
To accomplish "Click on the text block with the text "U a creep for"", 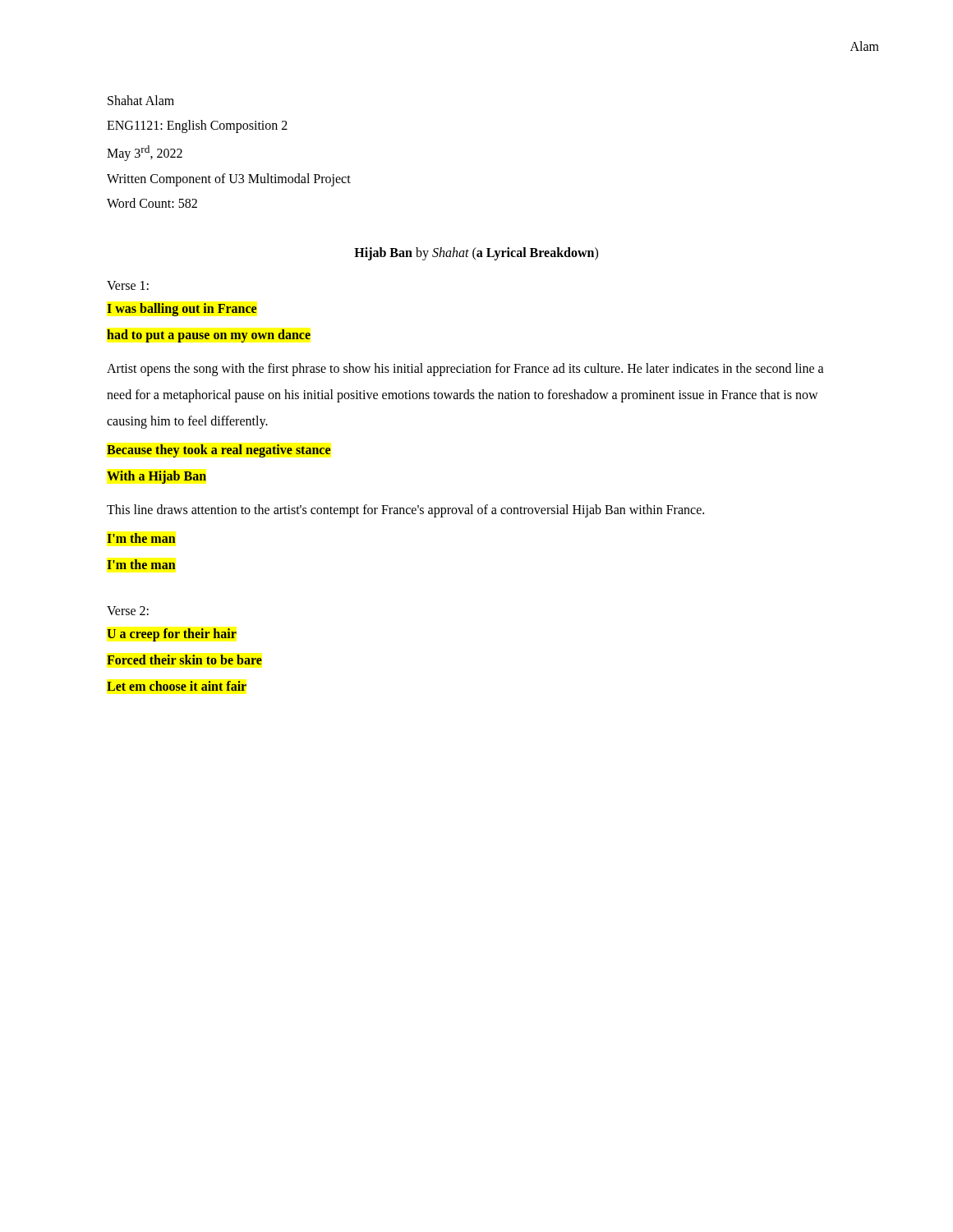I will click(x=172, y=634).
